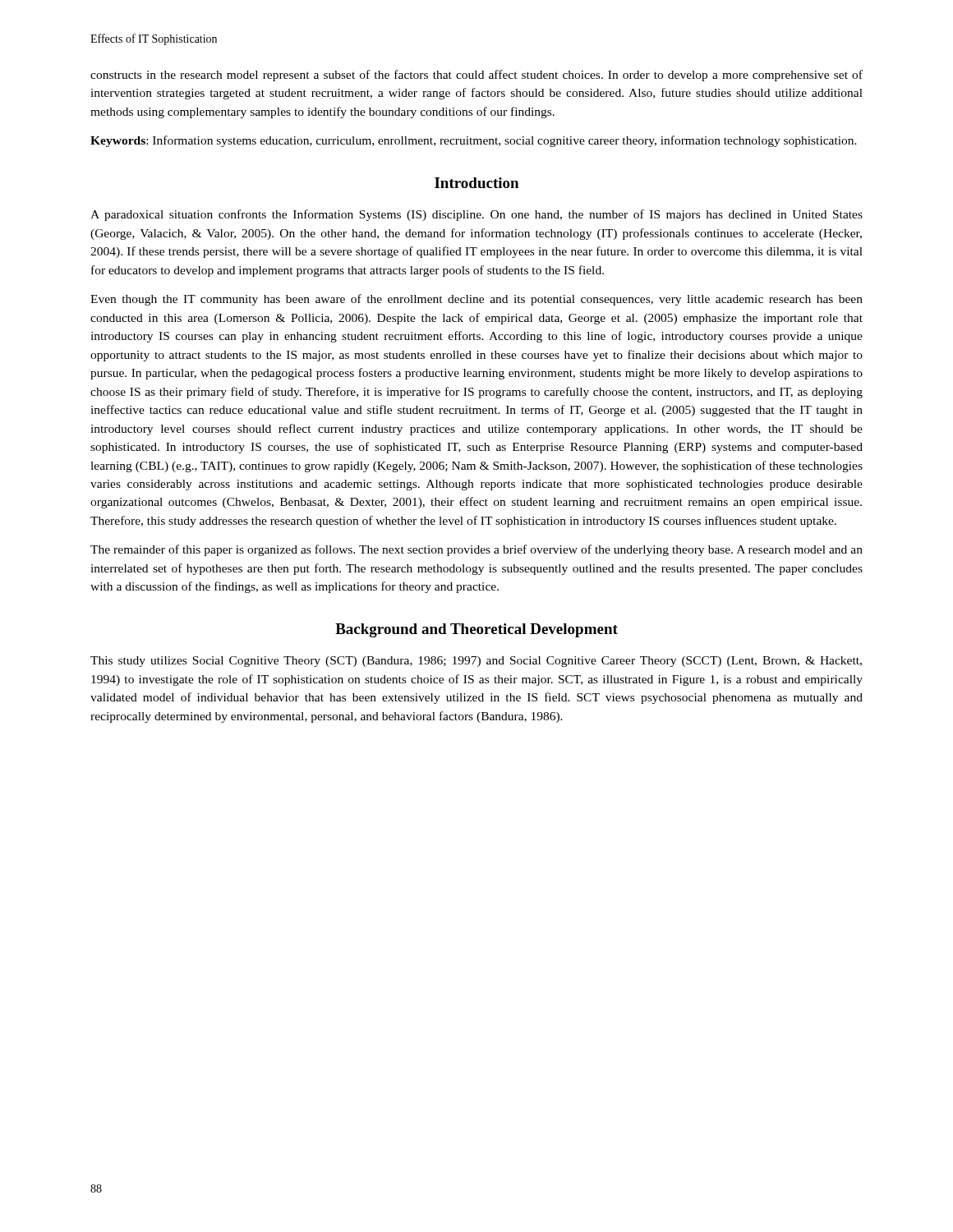Point to the text block starting "This study utilizes Social Cognitive Theory (SCT) (Bandura,"
Viewport: 953px width, 1232px height.
point(476,689)
